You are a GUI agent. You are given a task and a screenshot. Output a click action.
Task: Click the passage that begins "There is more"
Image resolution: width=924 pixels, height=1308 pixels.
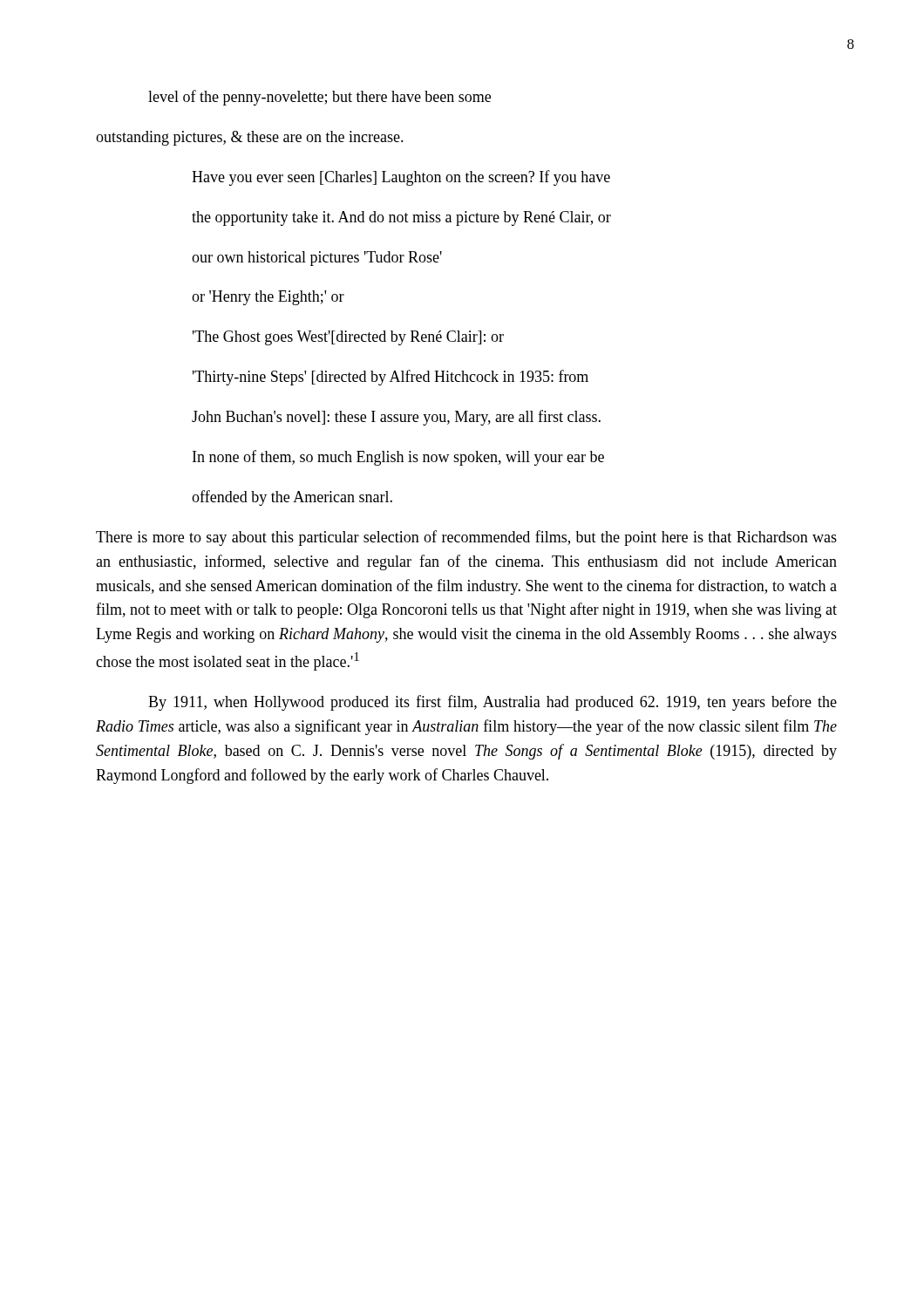466,600
